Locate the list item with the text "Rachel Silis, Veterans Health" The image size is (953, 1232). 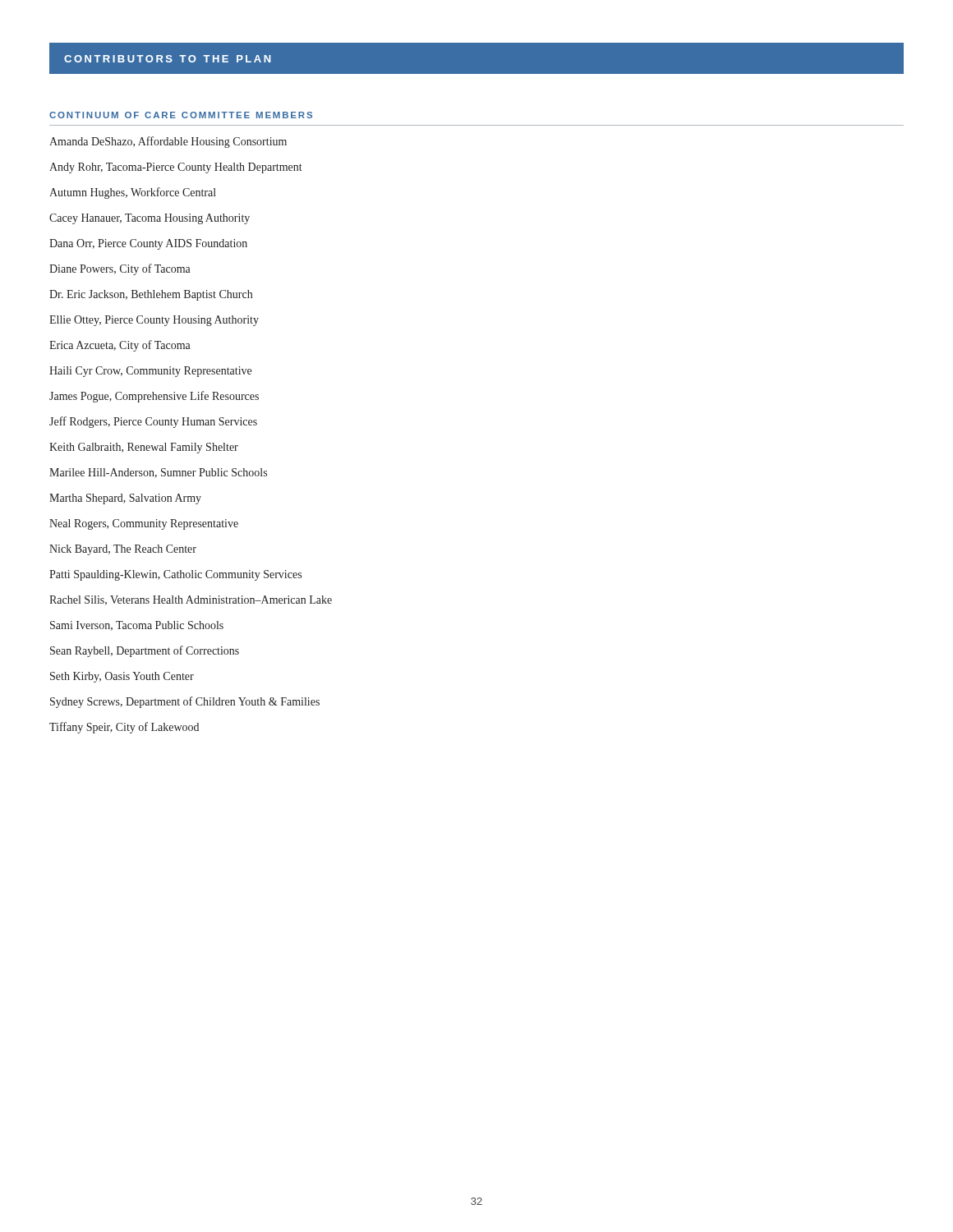[191, 600]
